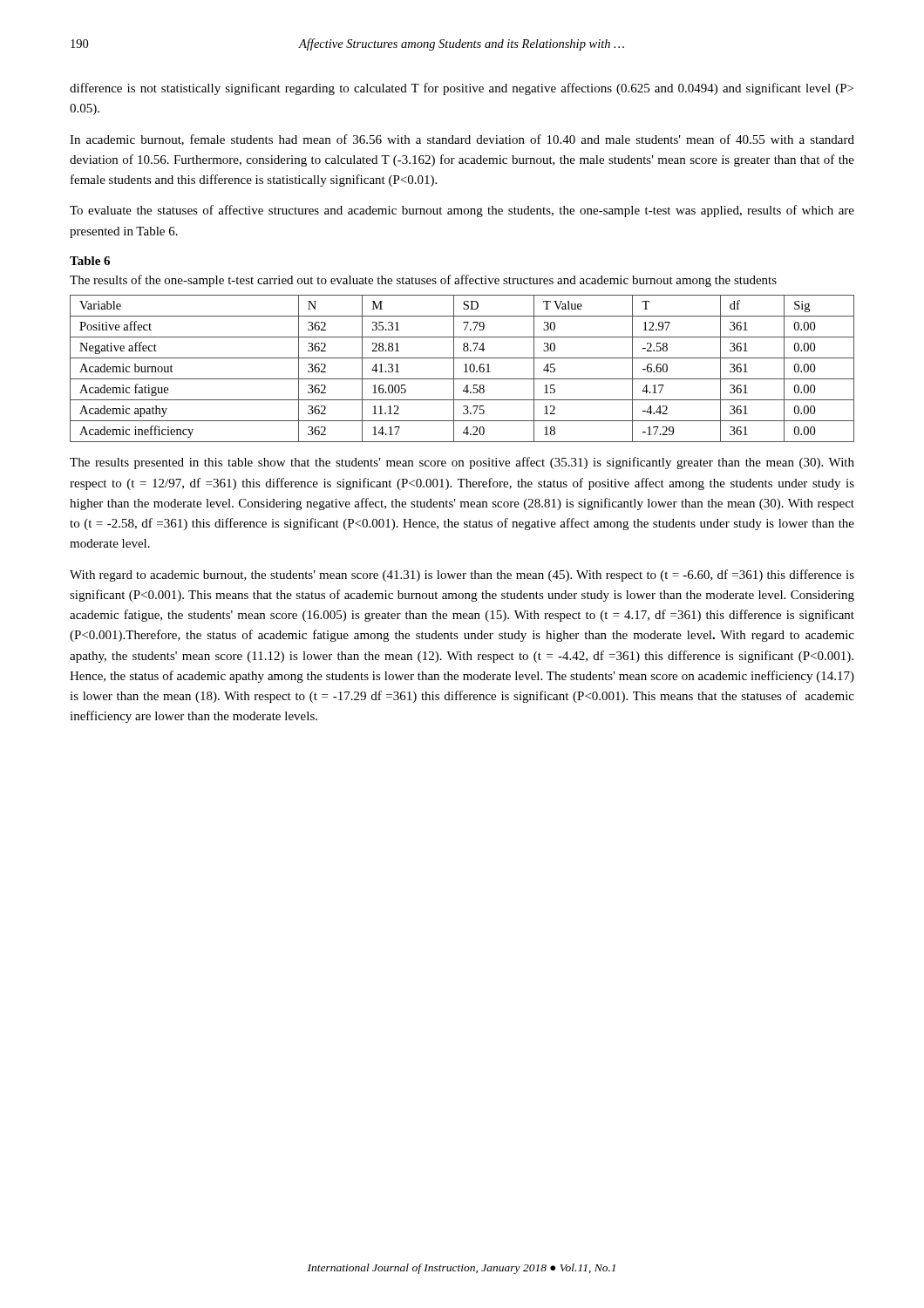Viewport: 924px width, 1308px height.
Task: Find the region starting "In academic burnout, female students"
Action: (462, 160)
